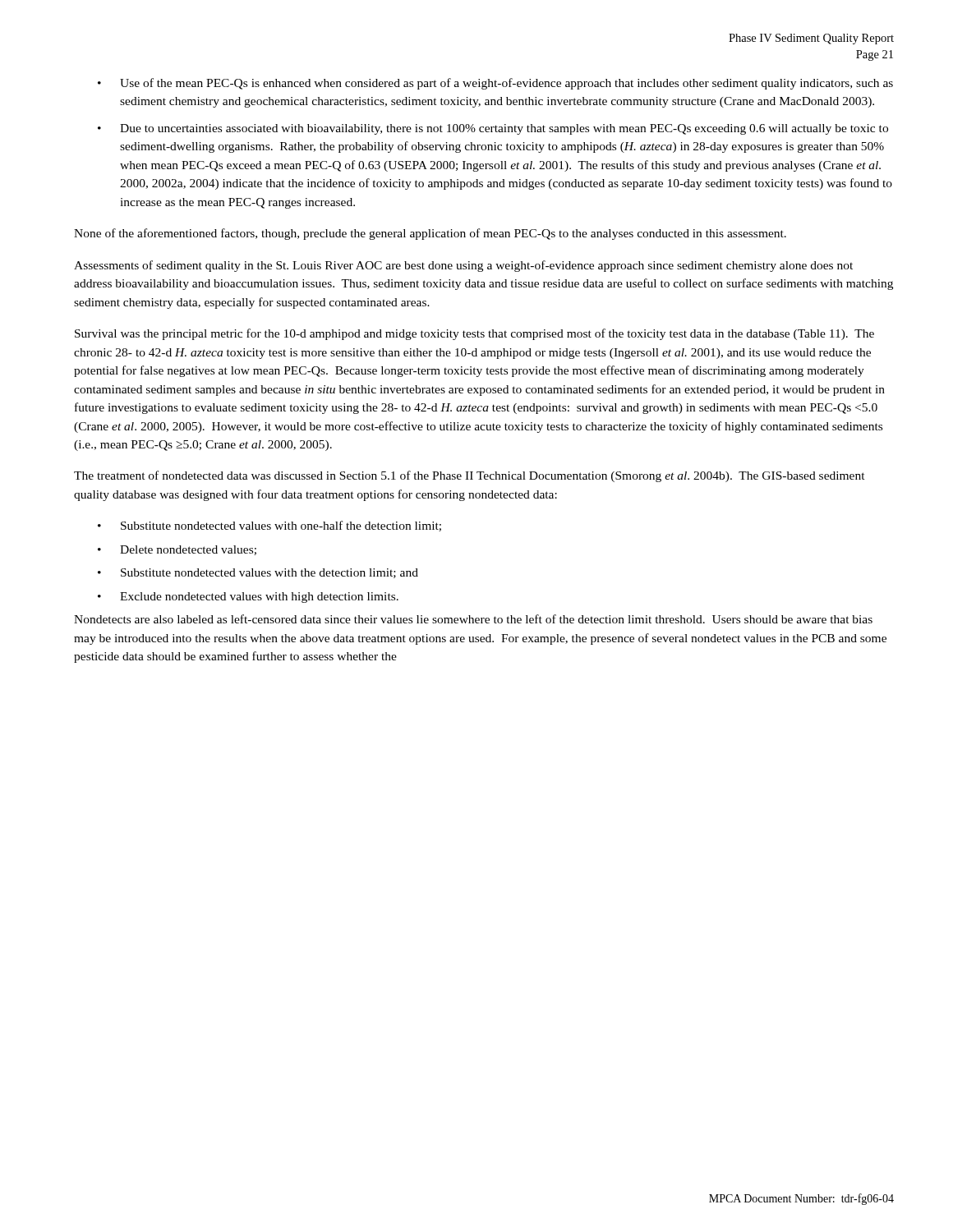This screenshot has width=953, height=1232.
Task: Locate the block of text that opens with "Survival was the"
Action: [479, 389]
